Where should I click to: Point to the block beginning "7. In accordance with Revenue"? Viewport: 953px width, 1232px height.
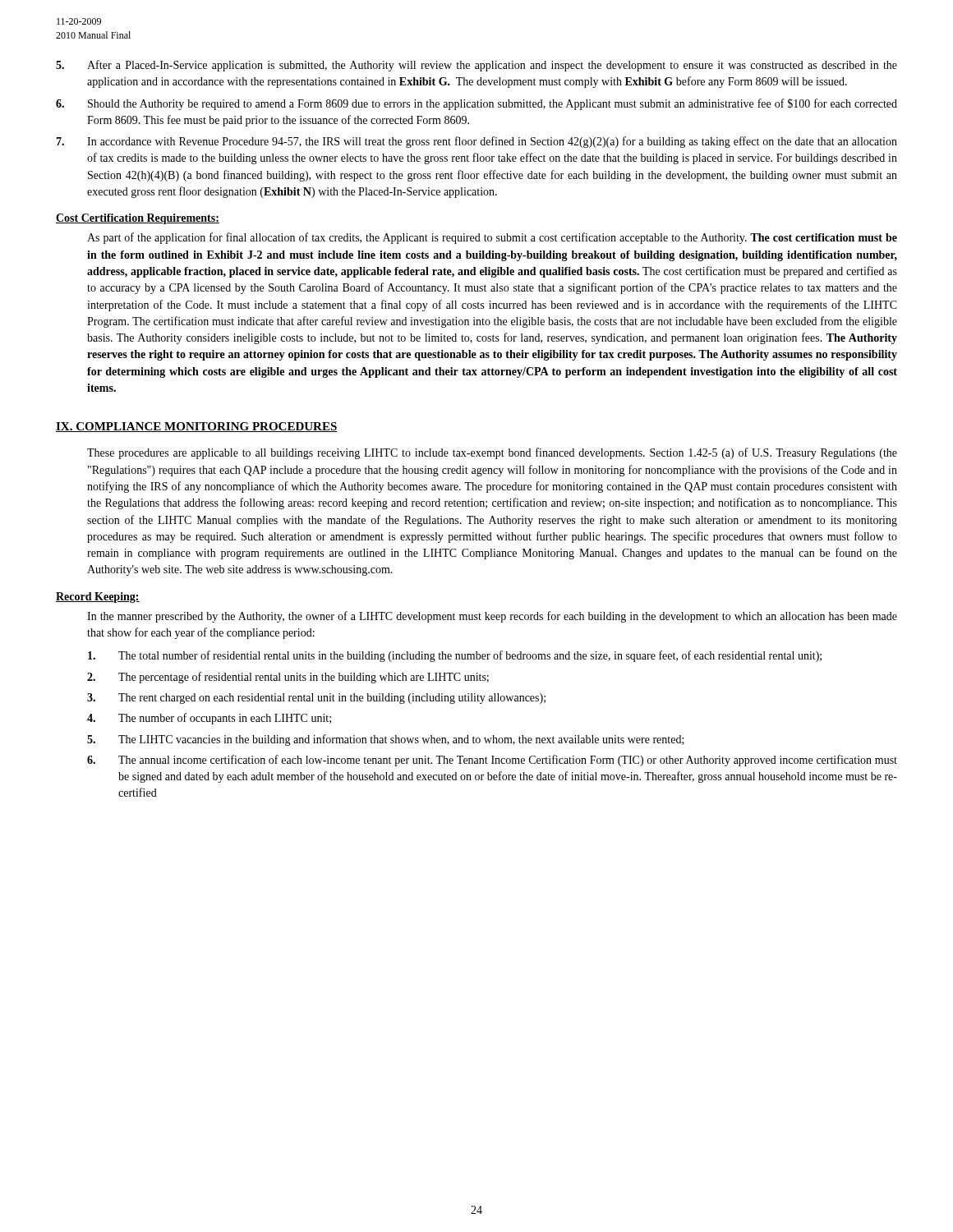tap(476, 167)
